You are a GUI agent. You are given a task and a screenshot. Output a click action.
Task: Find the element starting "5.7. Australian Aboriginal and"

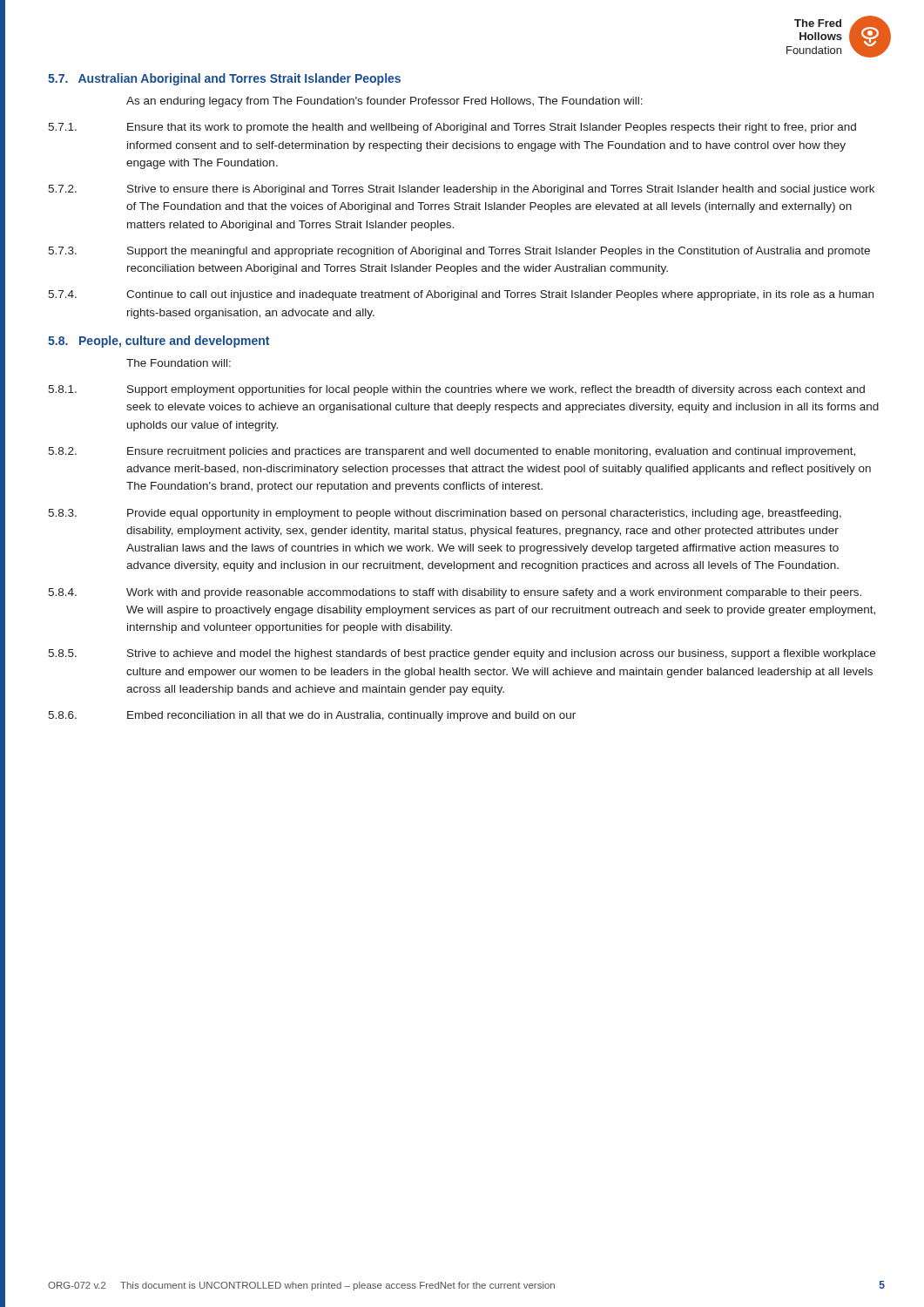[224, 78]
